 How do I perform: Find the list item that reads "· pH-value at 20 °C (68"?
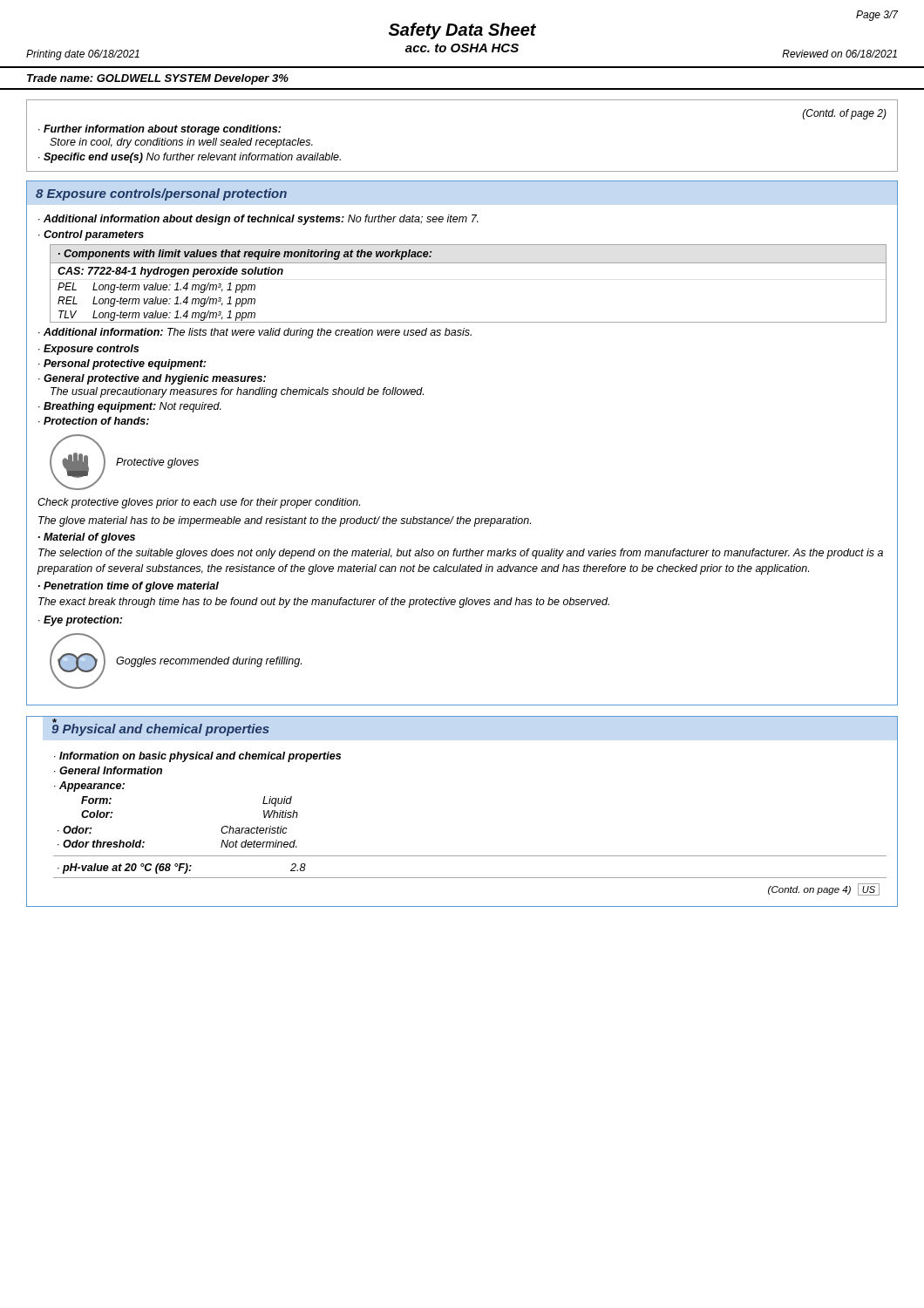(470, 867)
